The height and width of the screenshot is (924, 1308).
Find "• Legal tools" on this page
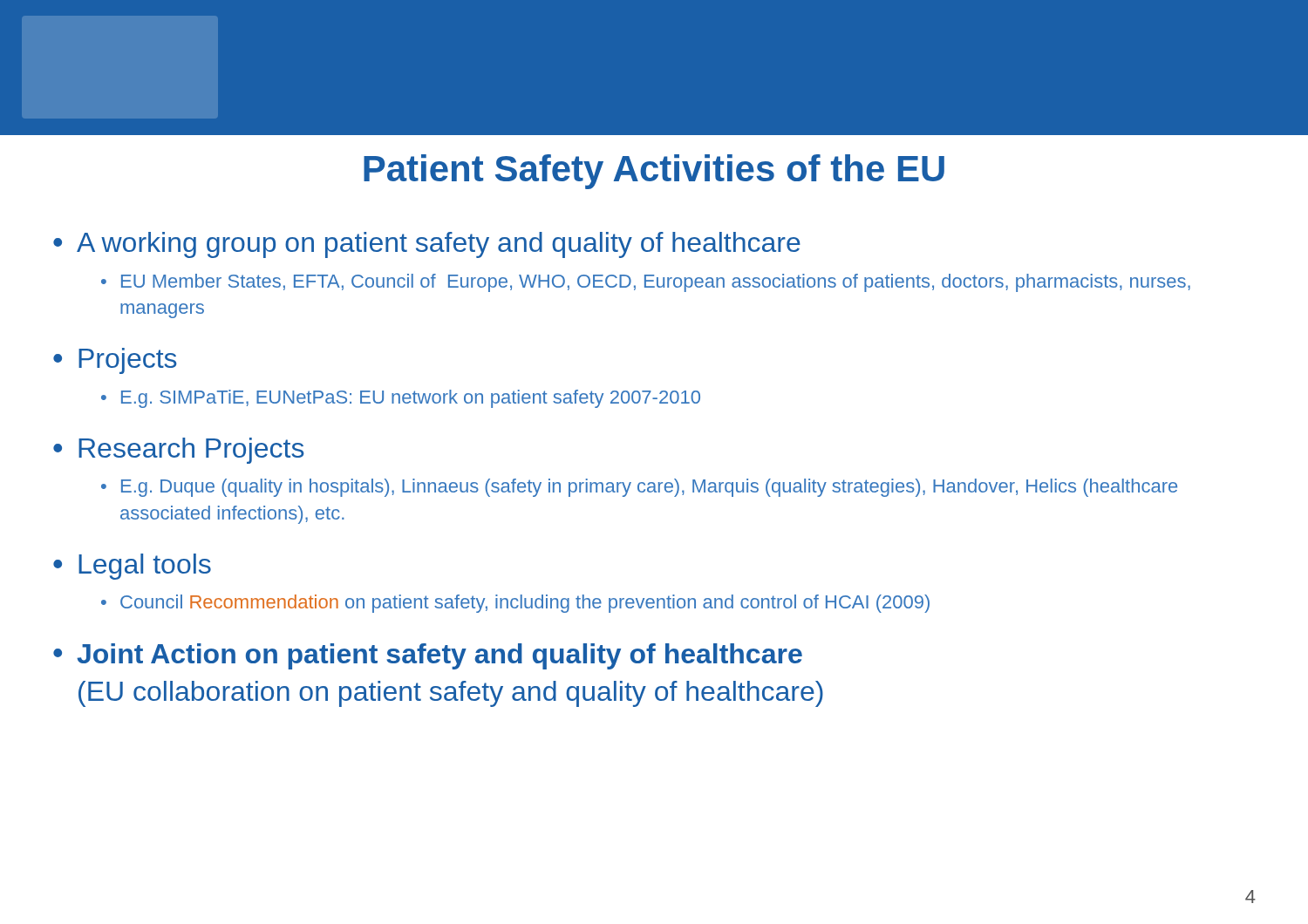click(132, 567)
